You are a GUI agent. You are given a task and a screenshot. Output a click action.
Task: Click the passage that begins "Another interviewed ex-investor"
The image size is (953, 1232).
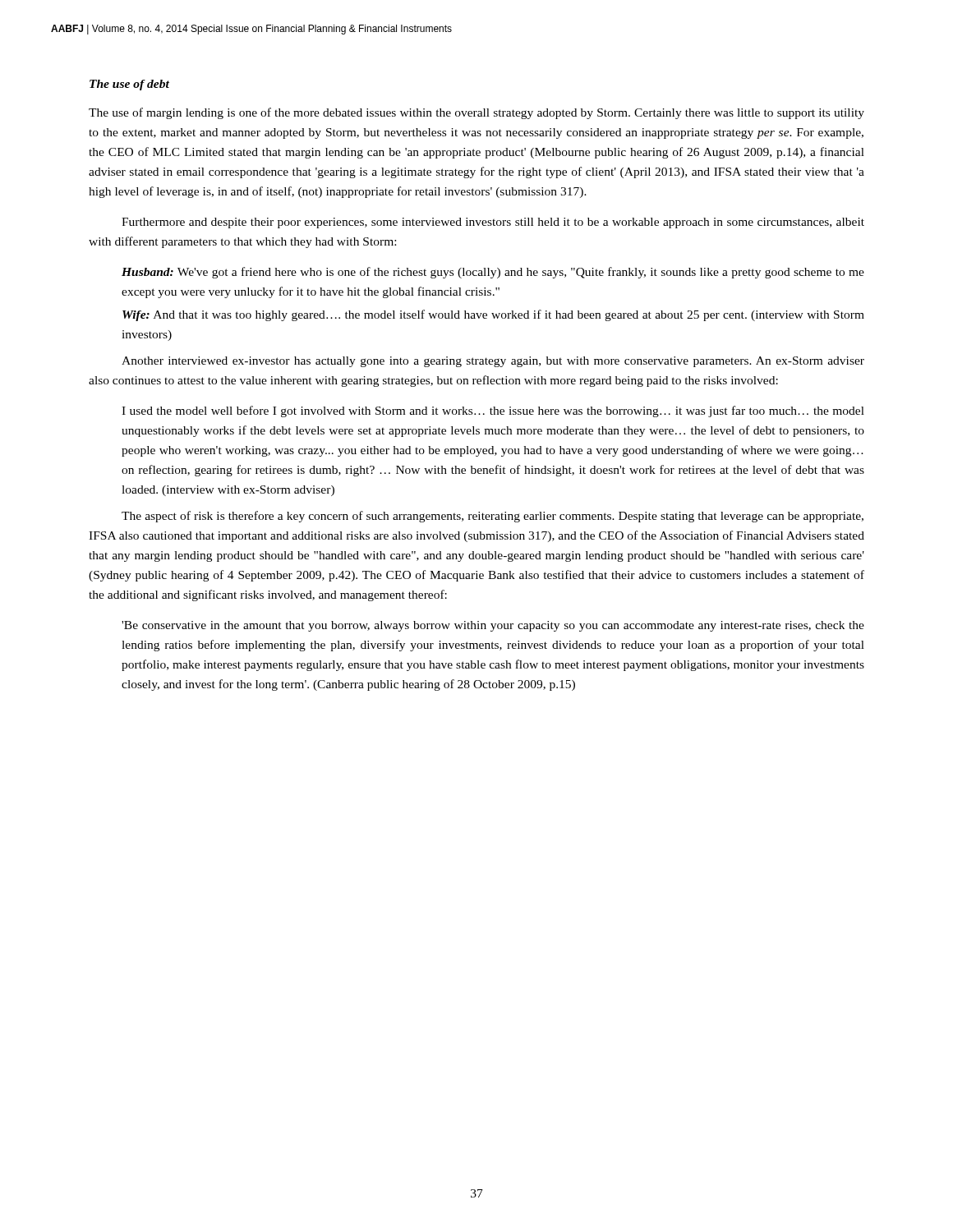click(476, 370)
